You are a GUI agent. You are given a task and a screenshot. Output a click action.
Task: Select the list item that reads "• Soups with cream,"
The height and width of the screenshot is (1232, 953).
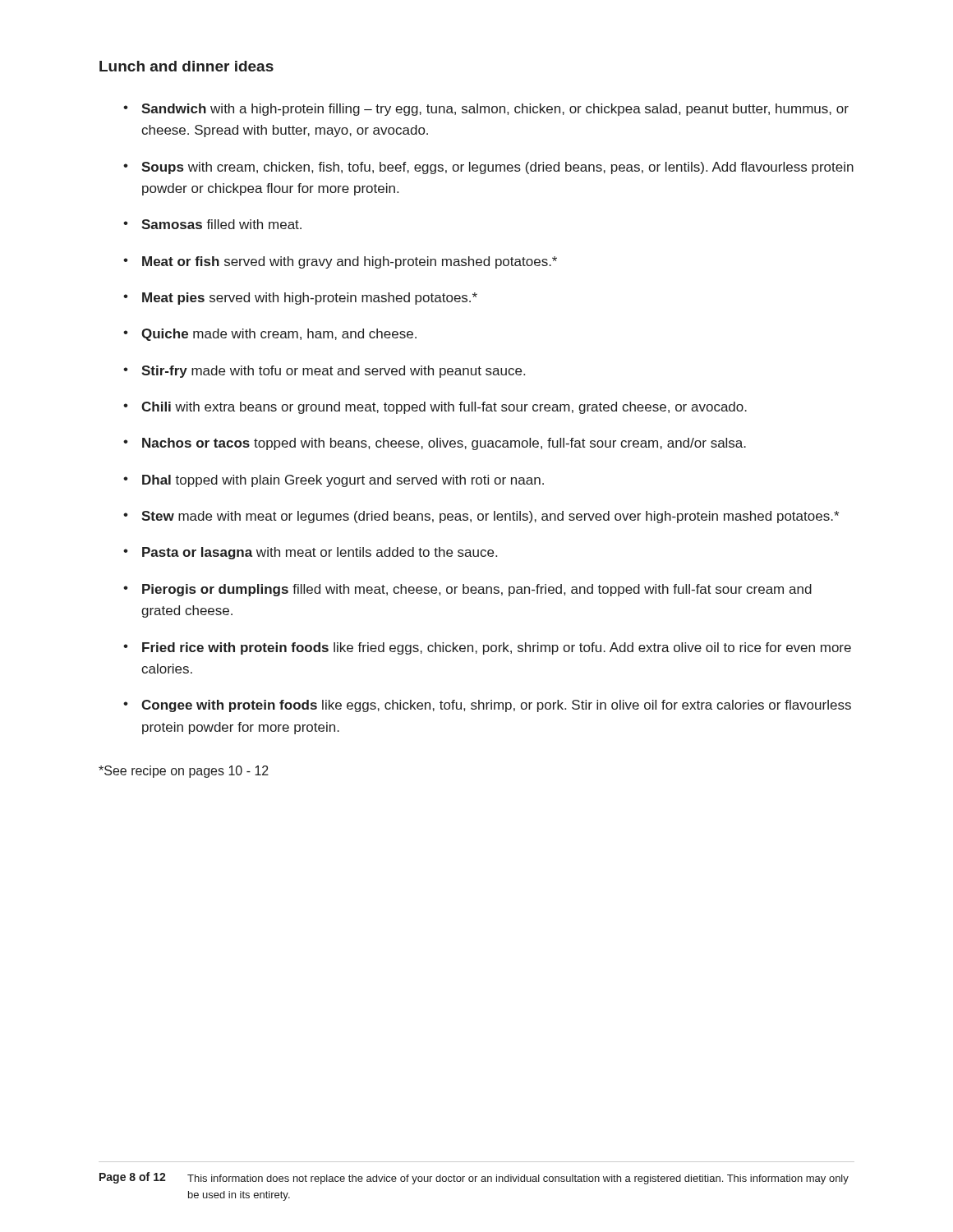(489, 178)
